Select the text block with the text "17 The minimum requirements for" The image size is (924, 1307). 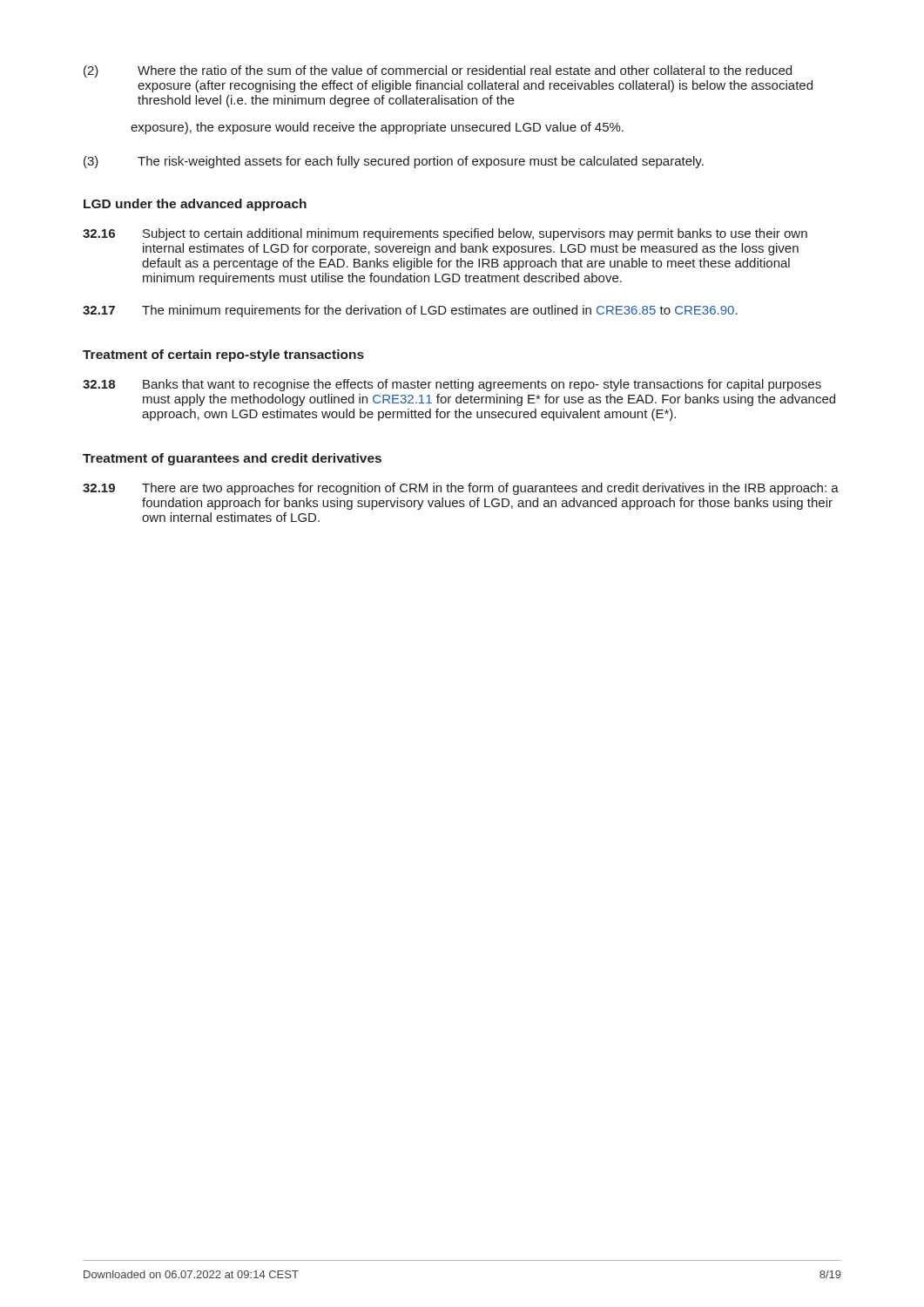462,310
